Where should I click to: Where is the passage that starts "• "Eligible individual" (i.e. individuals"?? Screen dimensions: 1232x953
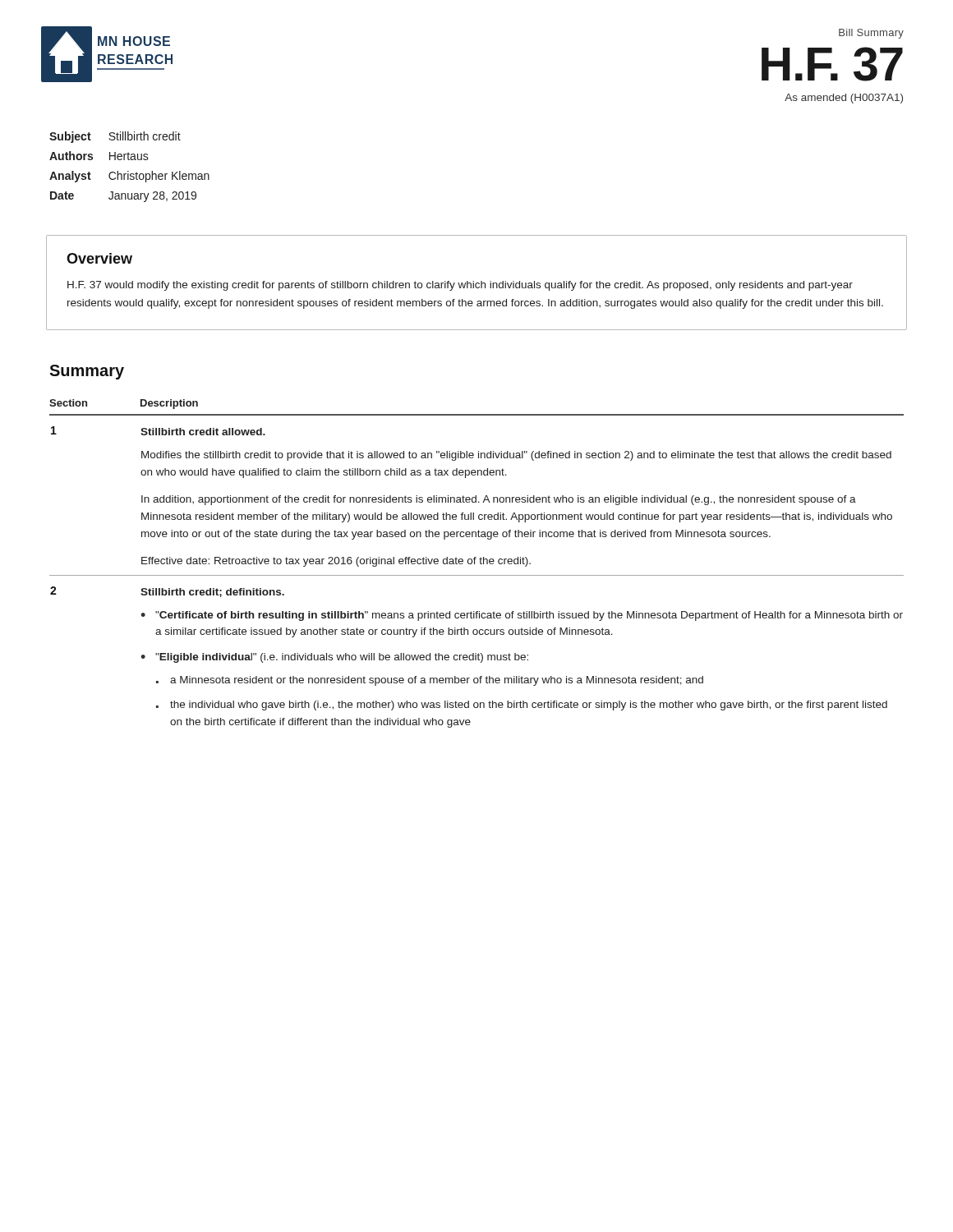(522, 693)
